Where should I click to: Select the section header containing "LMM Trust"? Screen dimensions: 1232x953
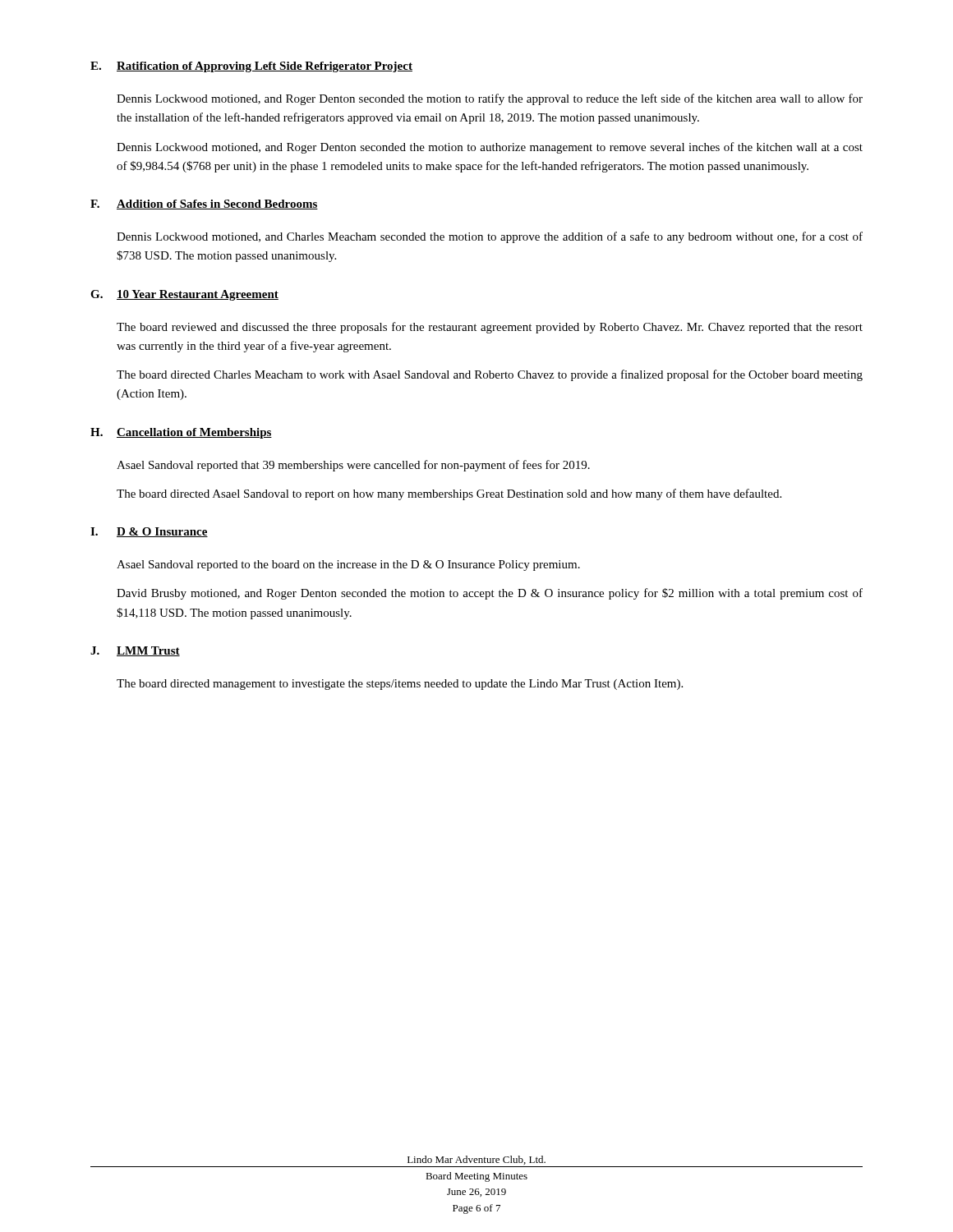(x=148, y=650)
